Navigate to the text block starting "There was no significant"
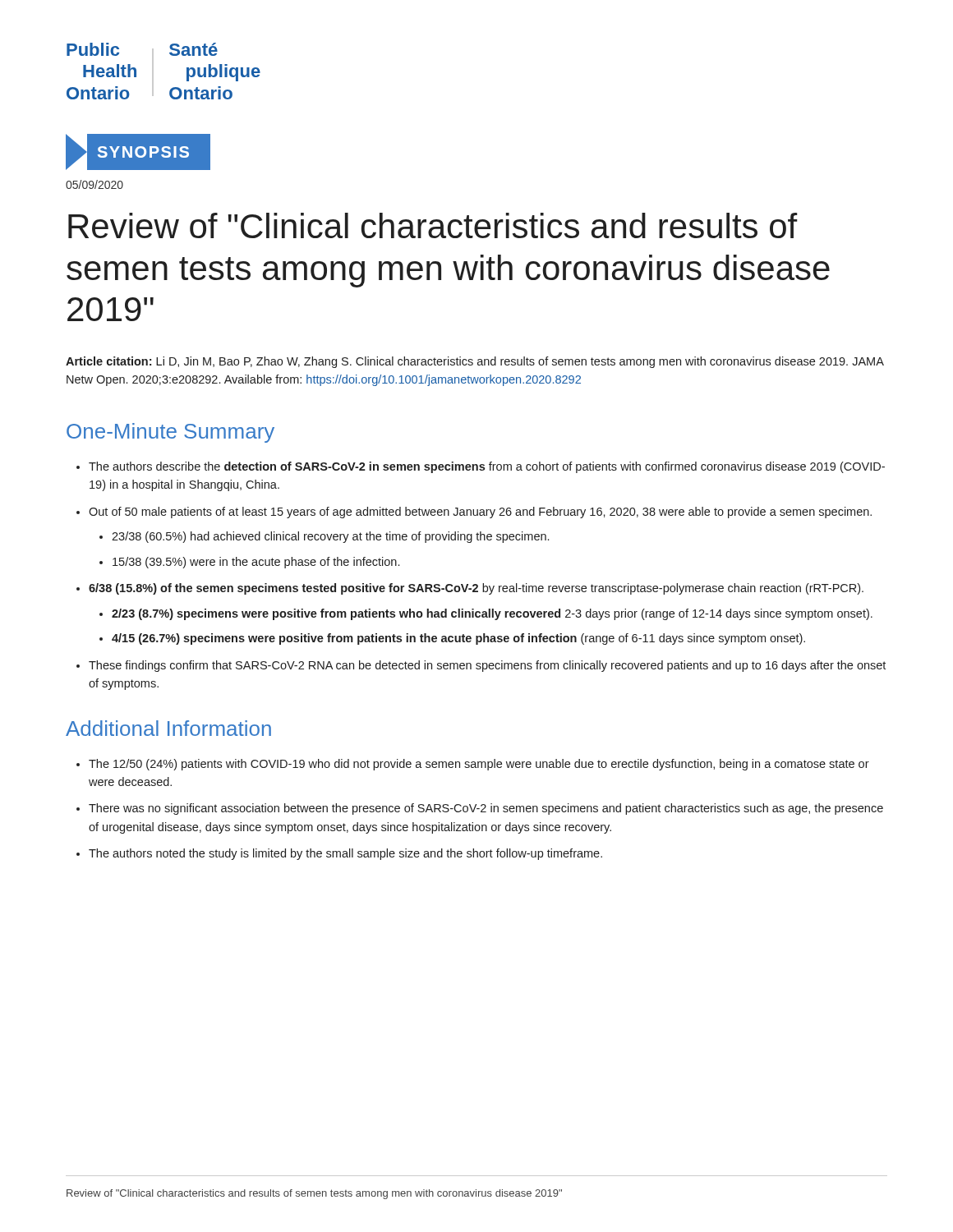This screenshot has height=1232, width=953. tap(486, 818)
